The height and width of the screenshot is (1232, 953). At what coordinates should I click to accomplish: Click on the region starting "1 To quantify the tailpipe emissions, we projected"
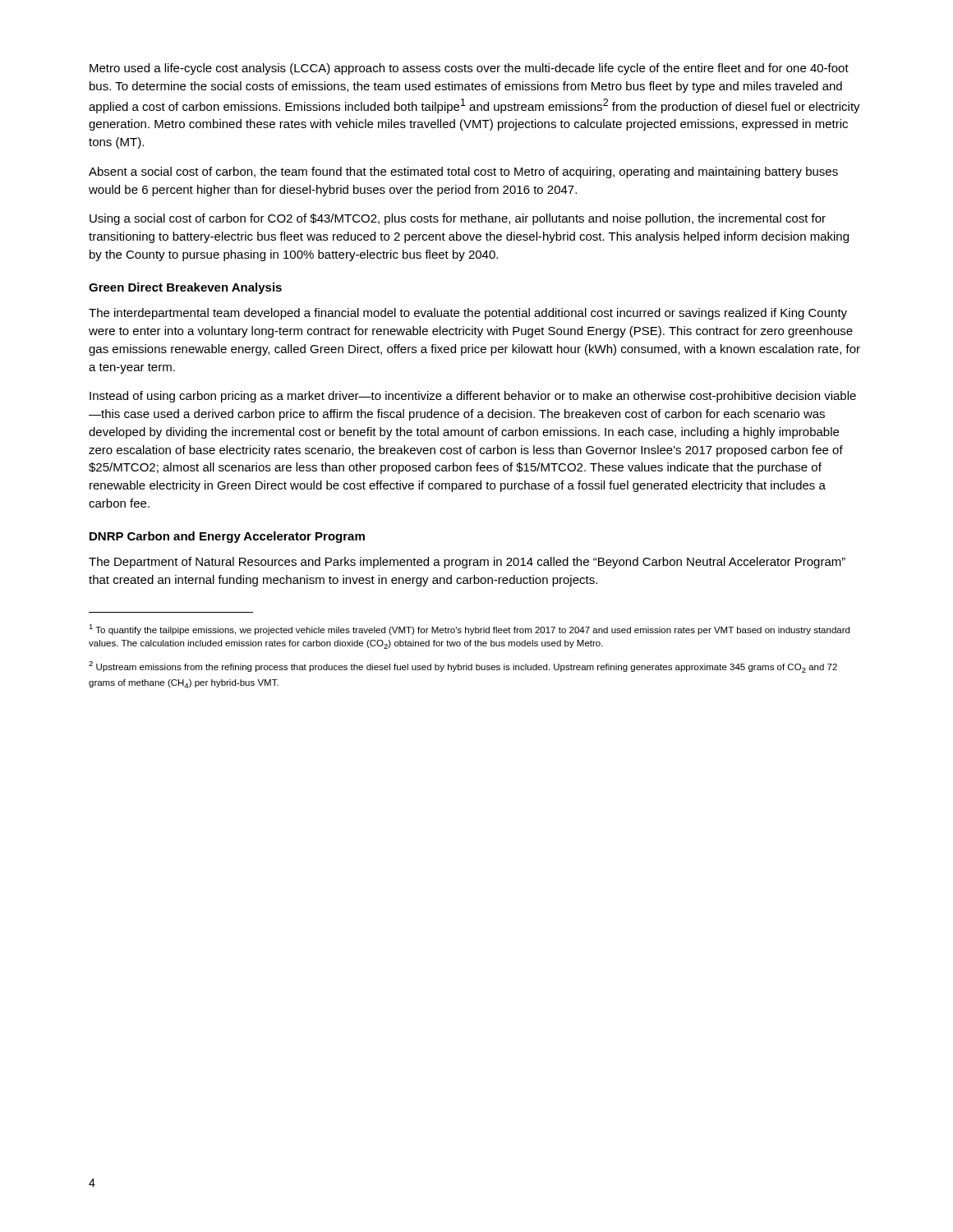476,636
